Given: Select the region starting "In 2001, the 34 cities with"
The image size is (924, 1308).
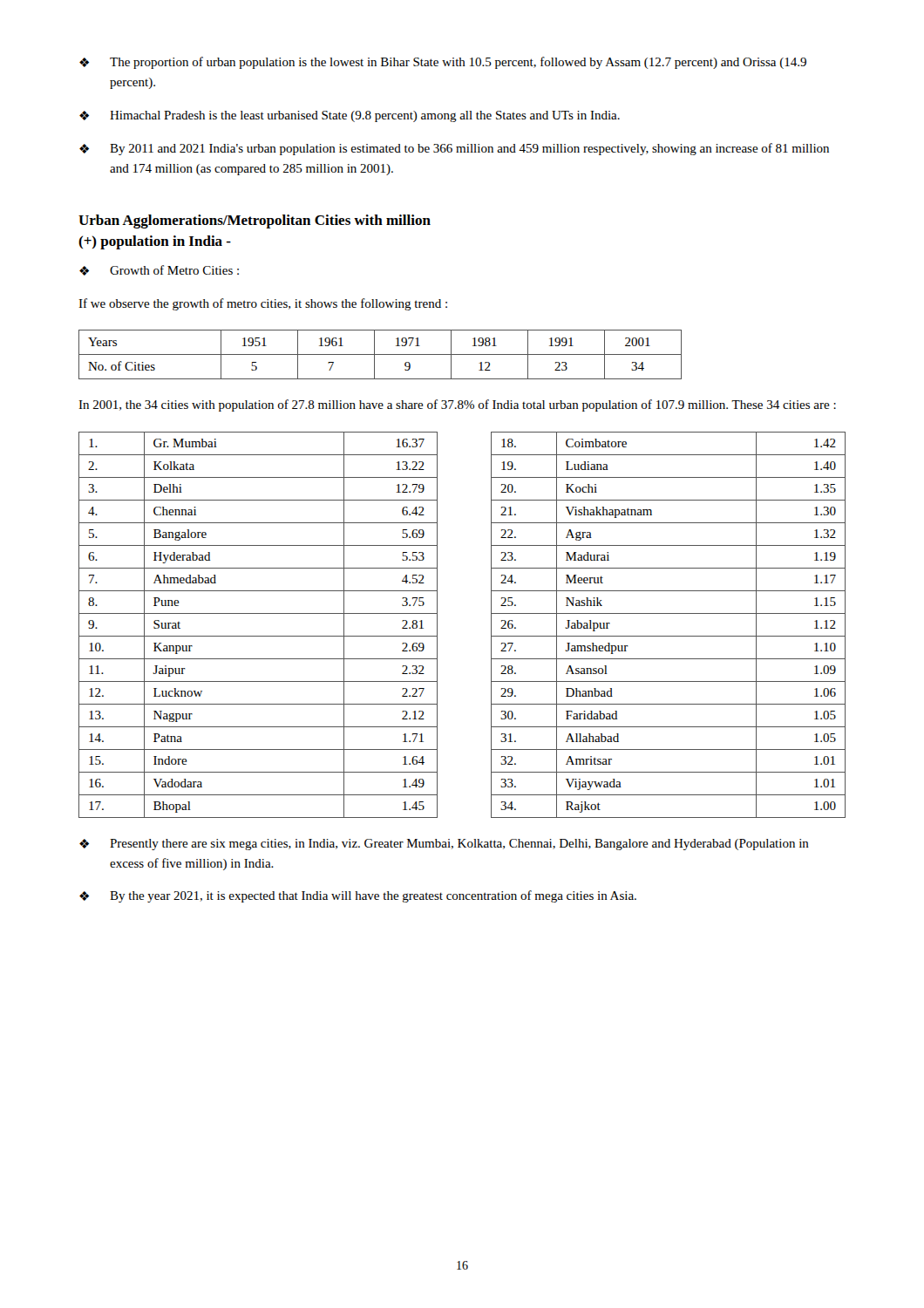Looking at the screenshot, I should coord(457,405).
